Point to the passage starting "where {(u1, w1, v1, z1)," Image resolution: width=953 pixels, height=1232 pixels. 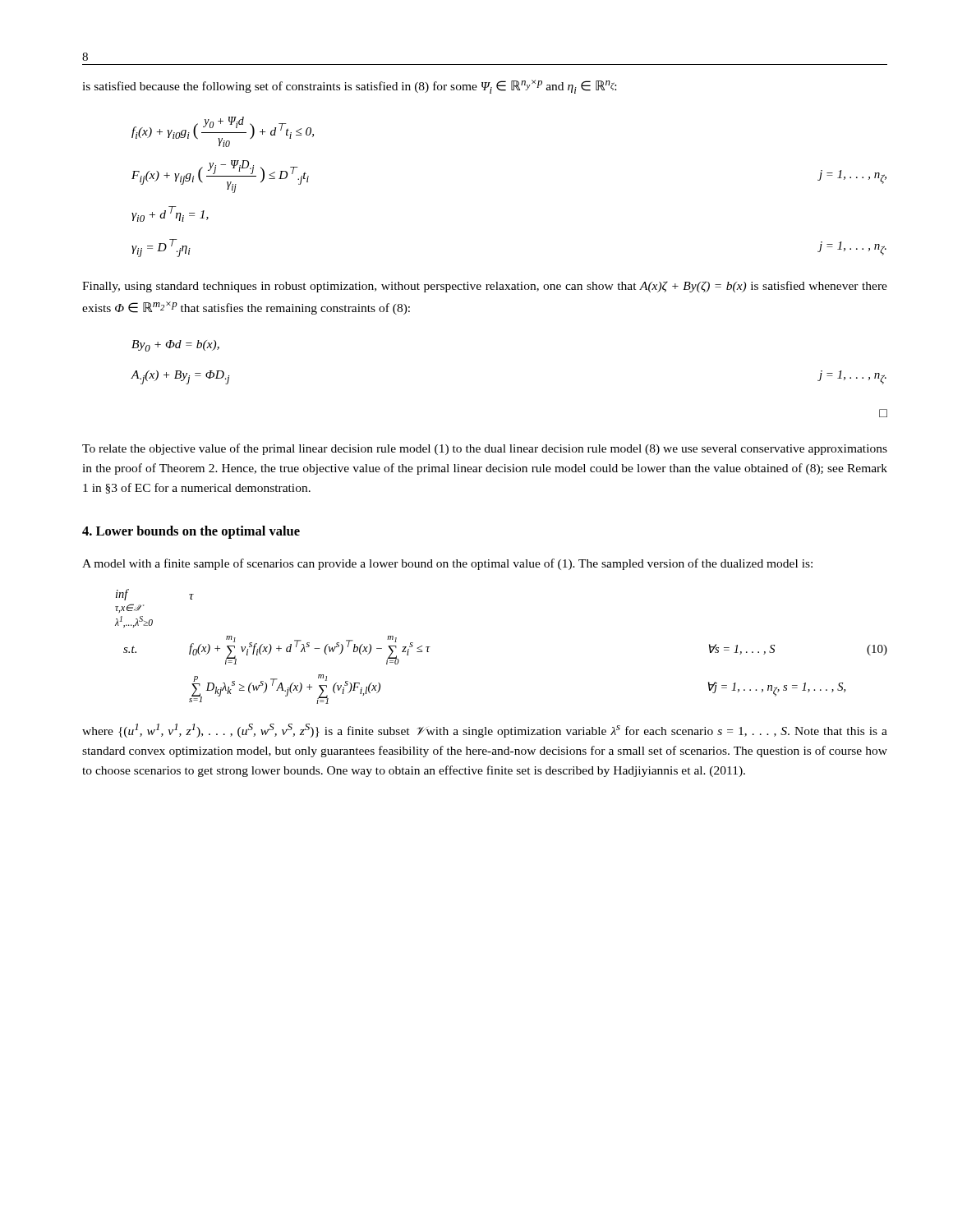[x=485, y=749]
